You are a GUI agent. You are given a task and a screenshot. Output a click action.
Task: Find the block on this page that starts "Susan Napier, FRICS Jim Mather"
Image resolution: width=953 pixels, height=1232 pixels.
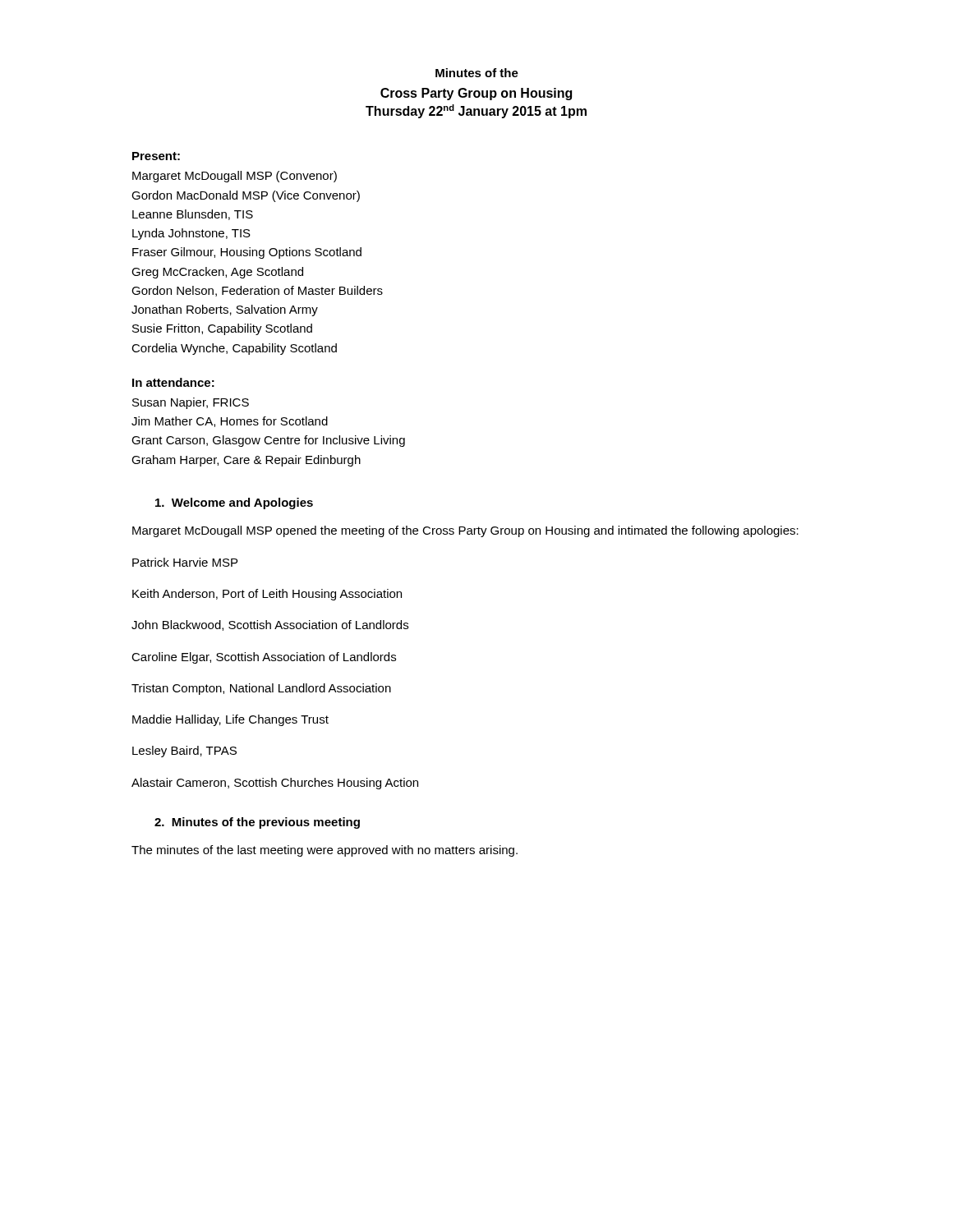(x=191, y=403)
